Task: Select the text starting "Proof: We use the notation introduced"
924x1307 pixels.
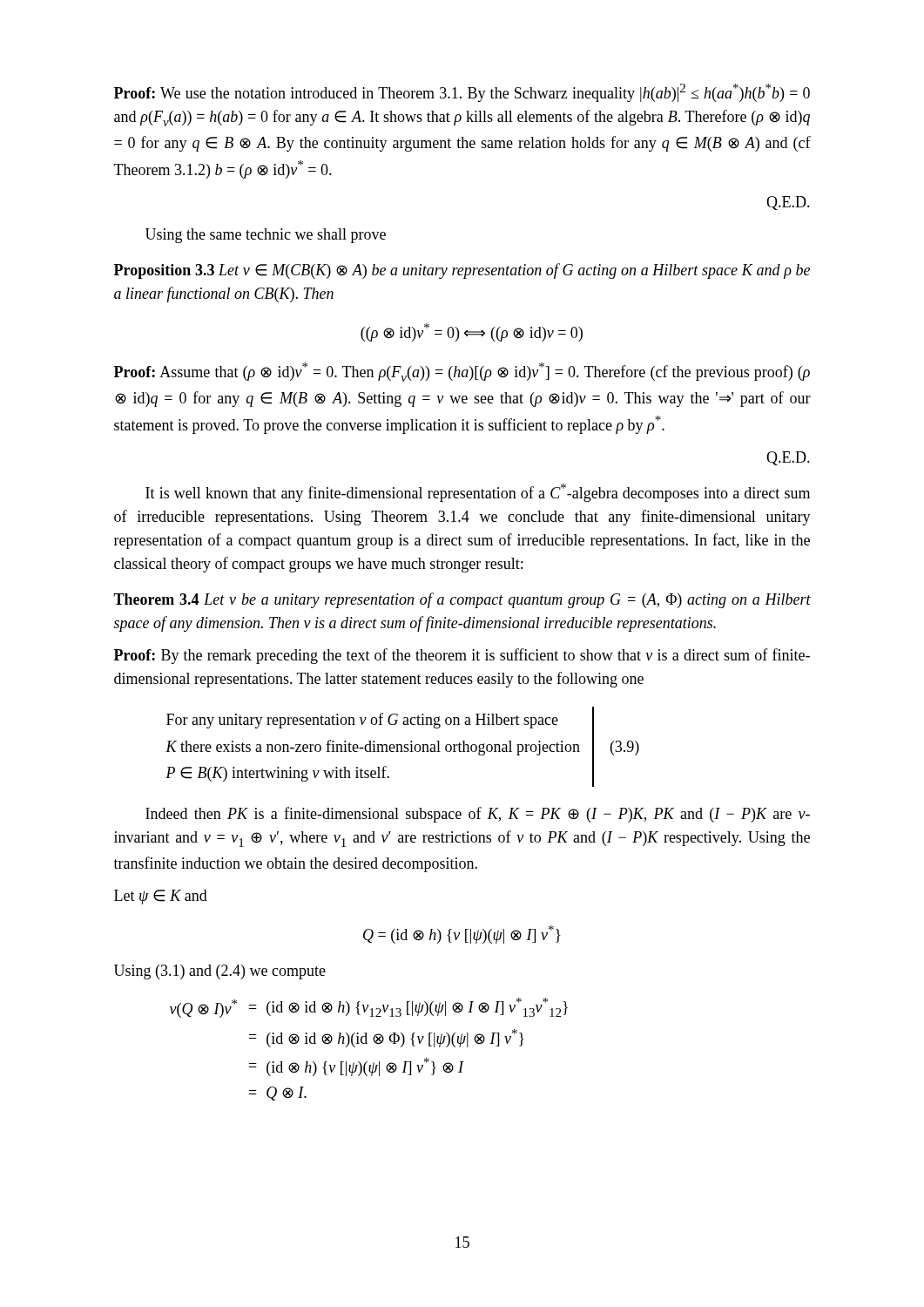Action: click(x=462, y=130)
